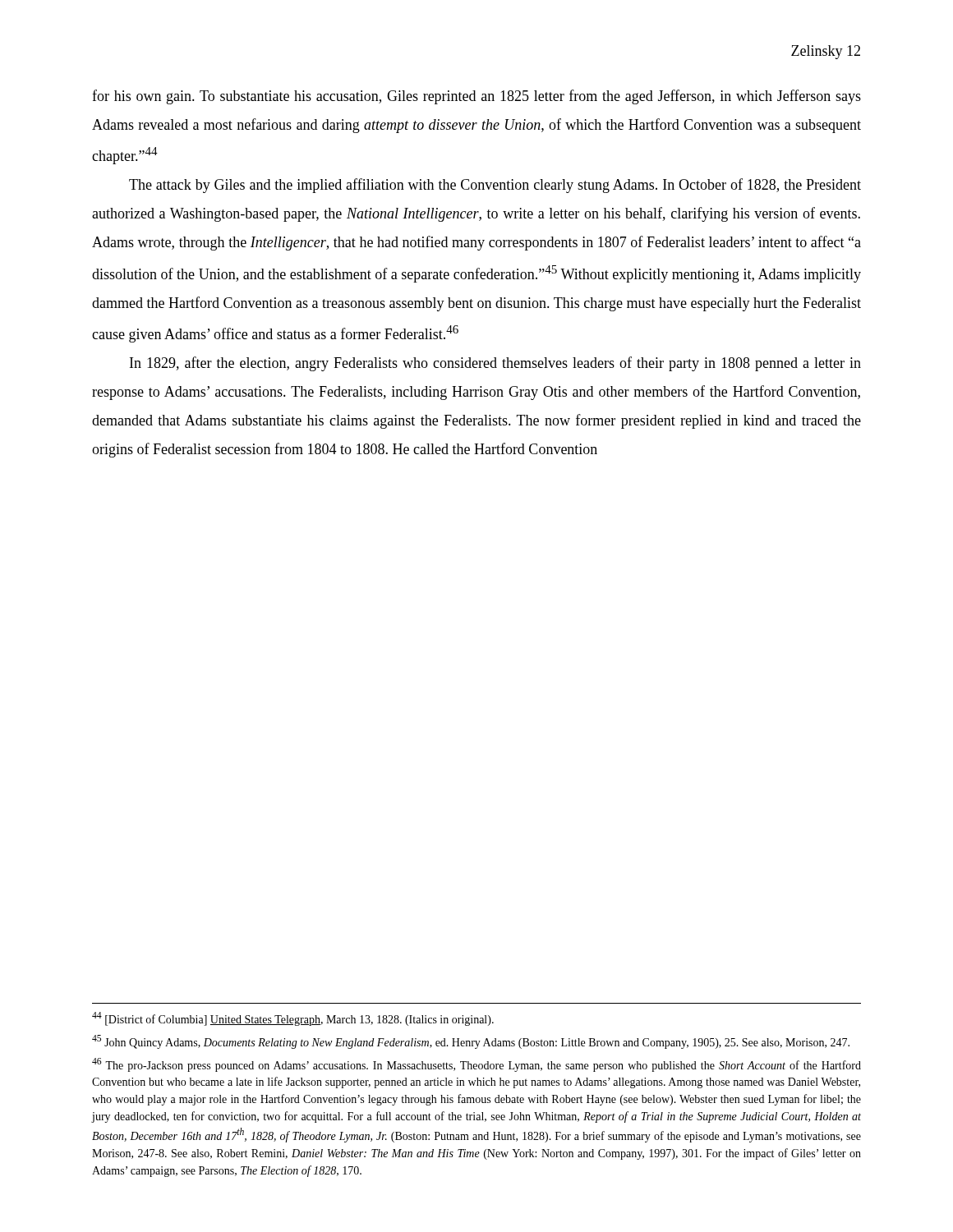Screen dimensions: 1232x953
Task: Click on the text block that reads "for his own gain. To"
Action: click(x=476, y=273)
